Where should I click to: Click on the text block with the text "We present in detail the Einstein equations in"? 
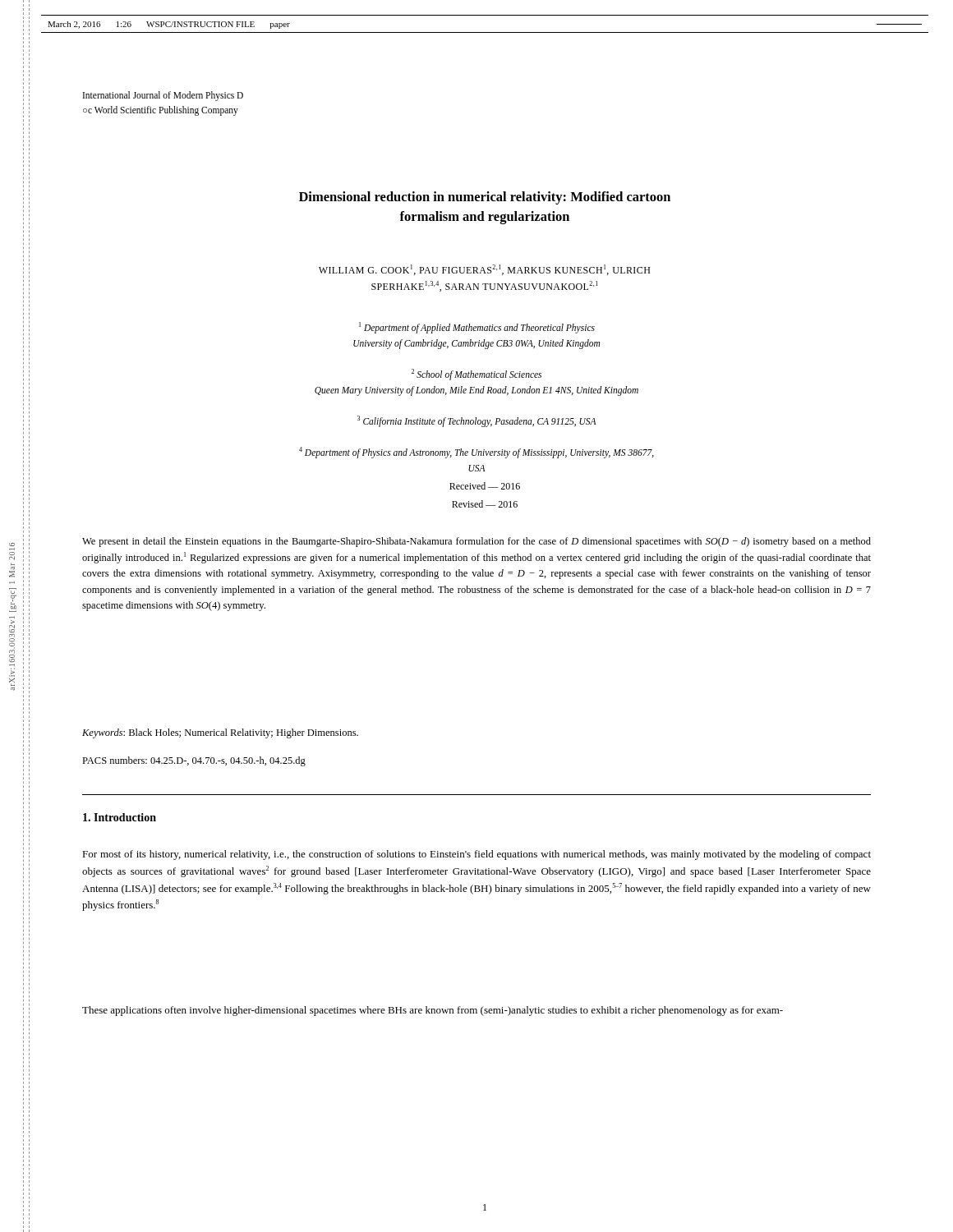[476, 573]
